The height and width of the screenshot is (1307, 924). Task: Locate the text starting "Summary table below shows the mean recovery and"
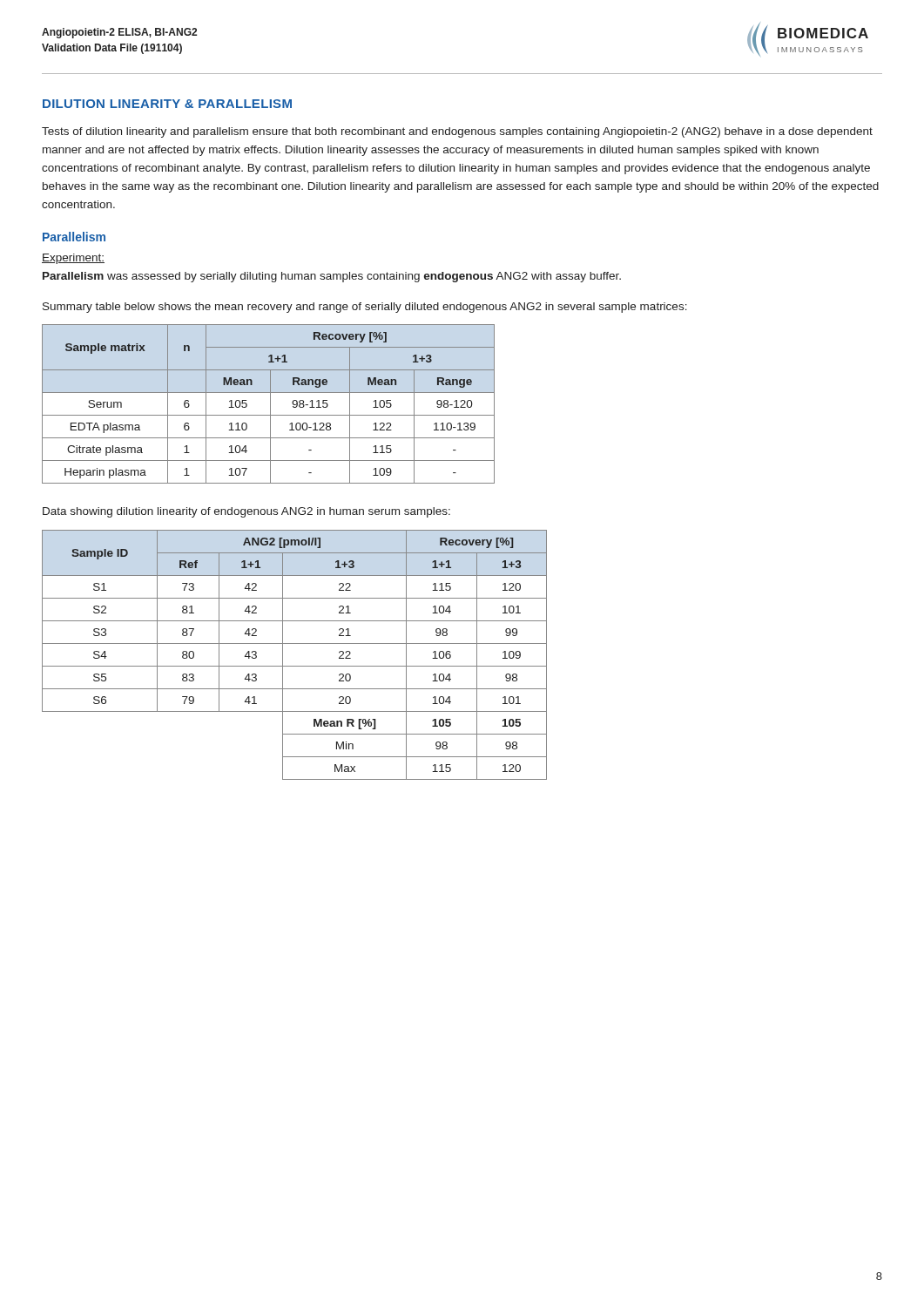(x=365, y=306)
